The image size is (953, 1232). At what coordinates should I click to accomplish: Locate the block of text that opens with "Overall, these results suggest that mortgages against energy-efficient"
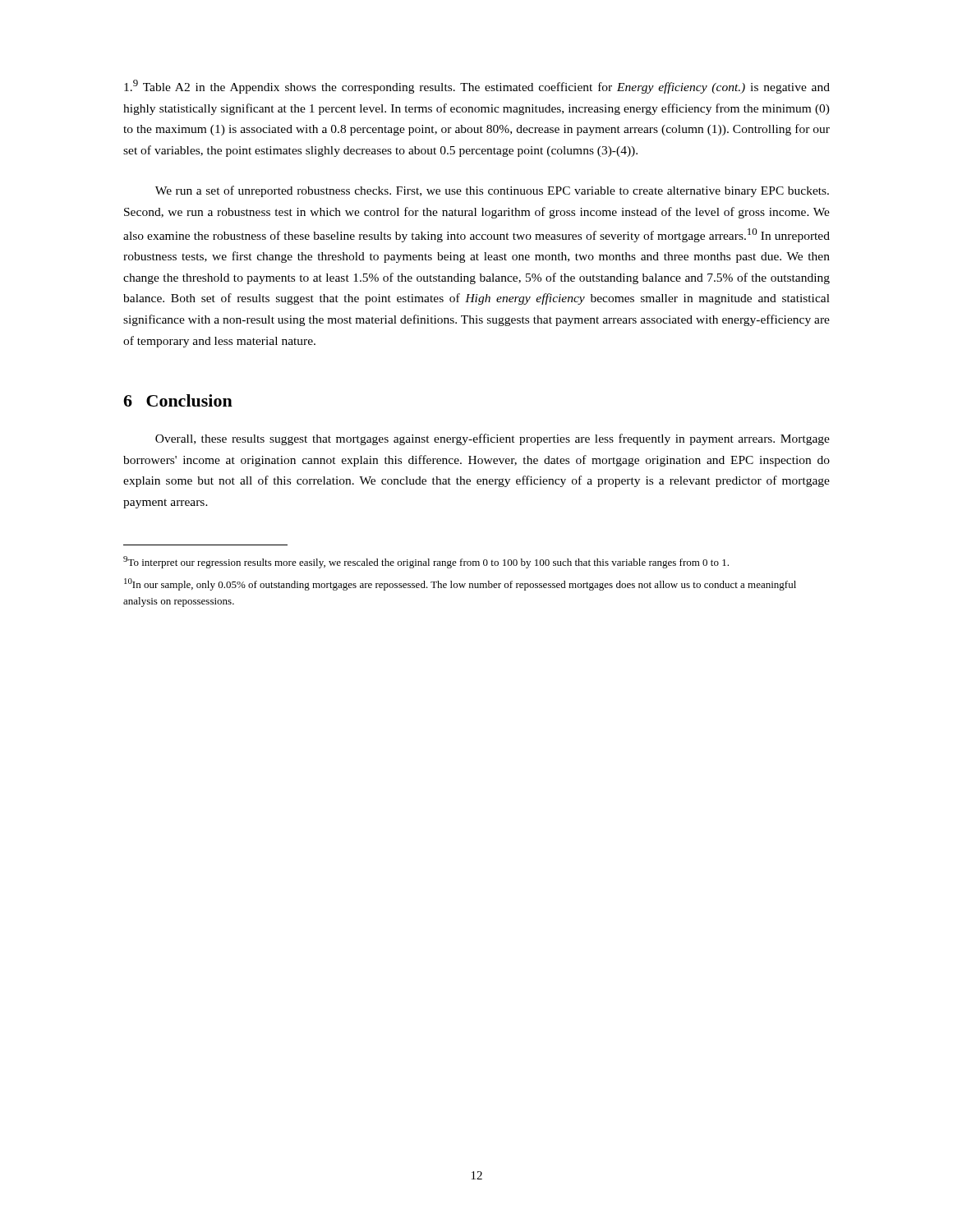pyautogui.click(x=476, y=470)
